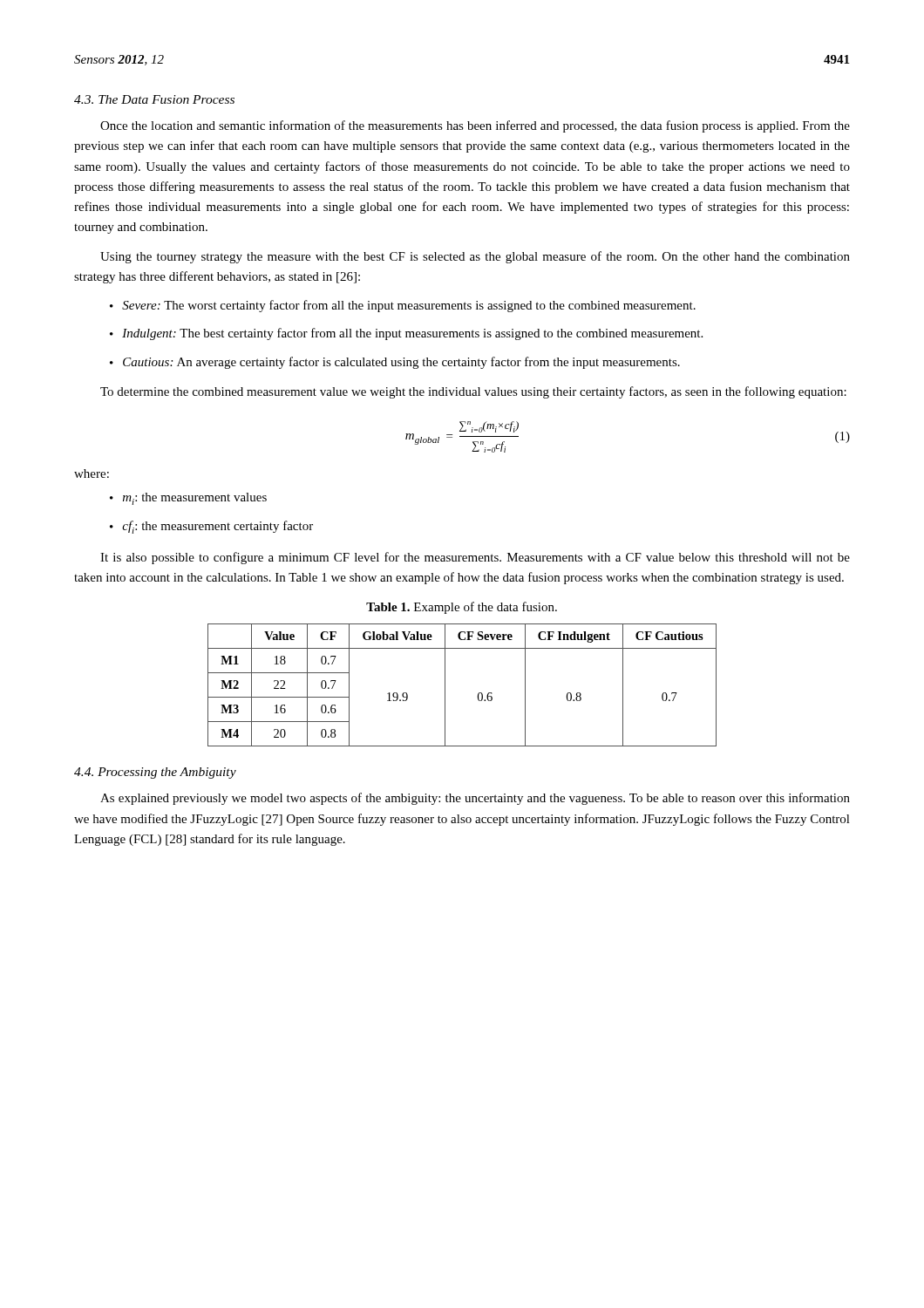Locate the text block starting "• Indulgent: The best"
Screen dimensions: 1308x924
406,334
